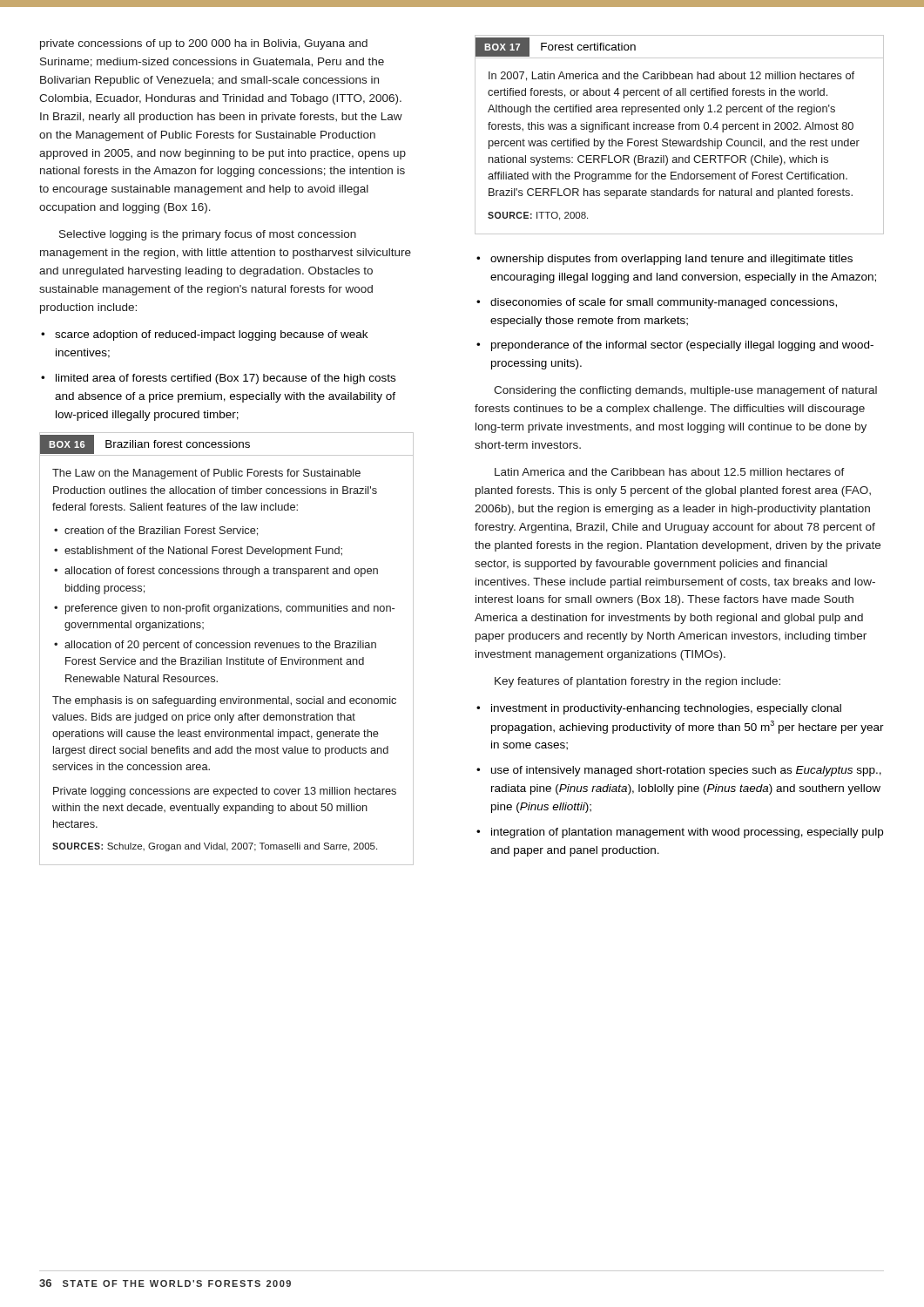Find the text starting "Latin America and the Caribbean has about 12.5"
The image size is (924, 1307).
(679, 564)
